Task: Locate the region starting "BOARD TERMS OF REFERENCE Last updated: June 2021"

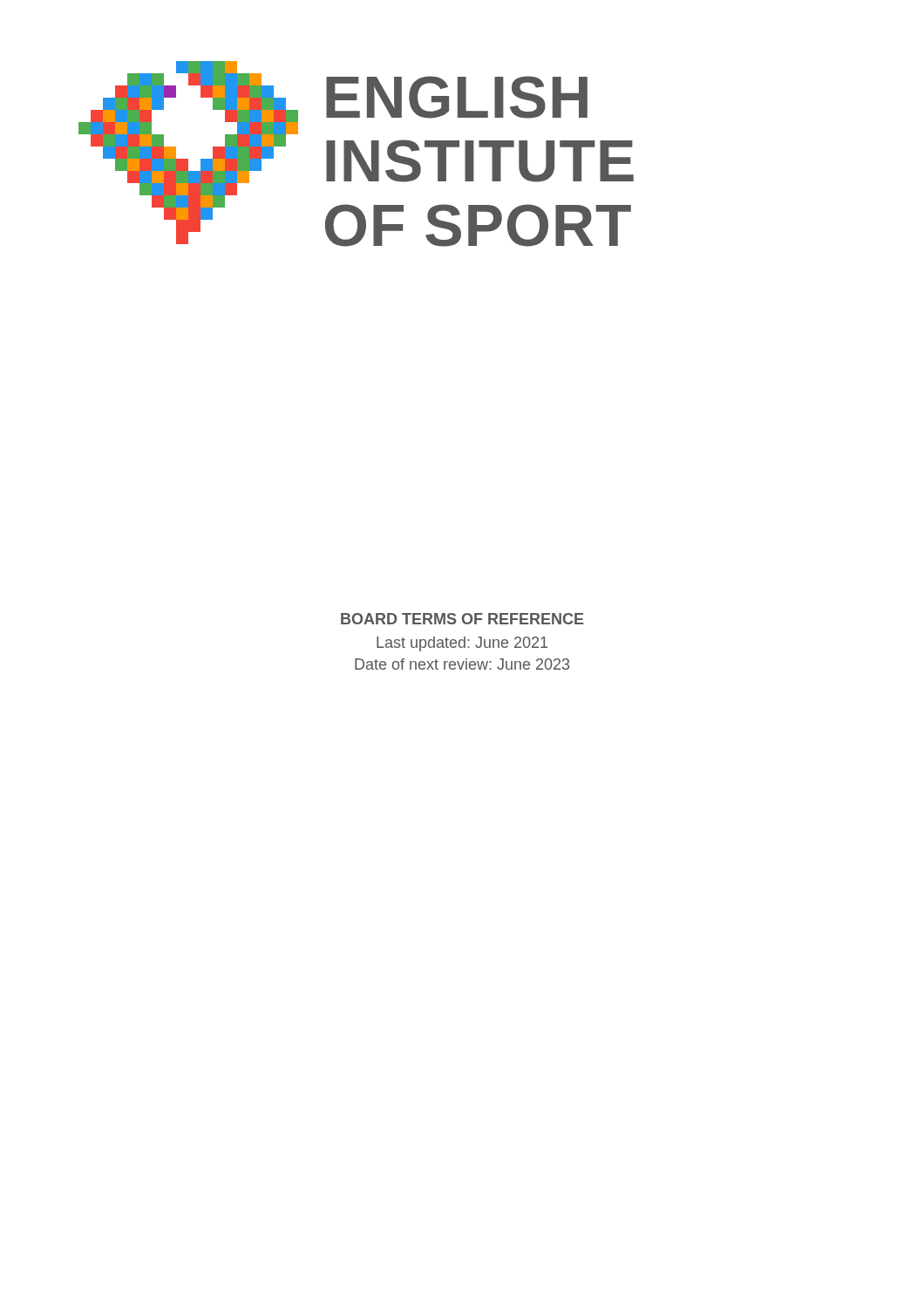Action: [462, 642]
